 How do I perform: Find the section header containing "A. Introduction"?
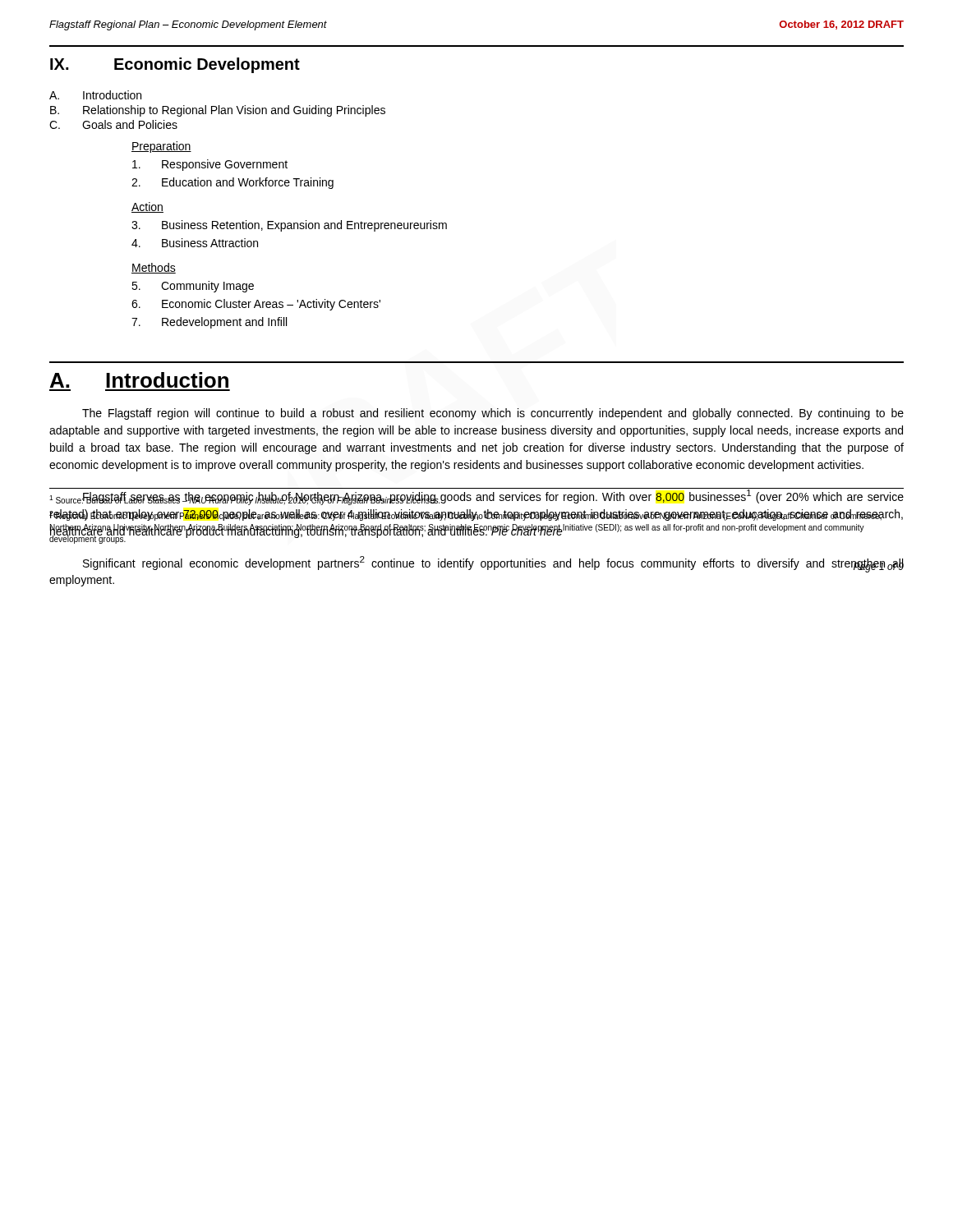click(140, 381)
